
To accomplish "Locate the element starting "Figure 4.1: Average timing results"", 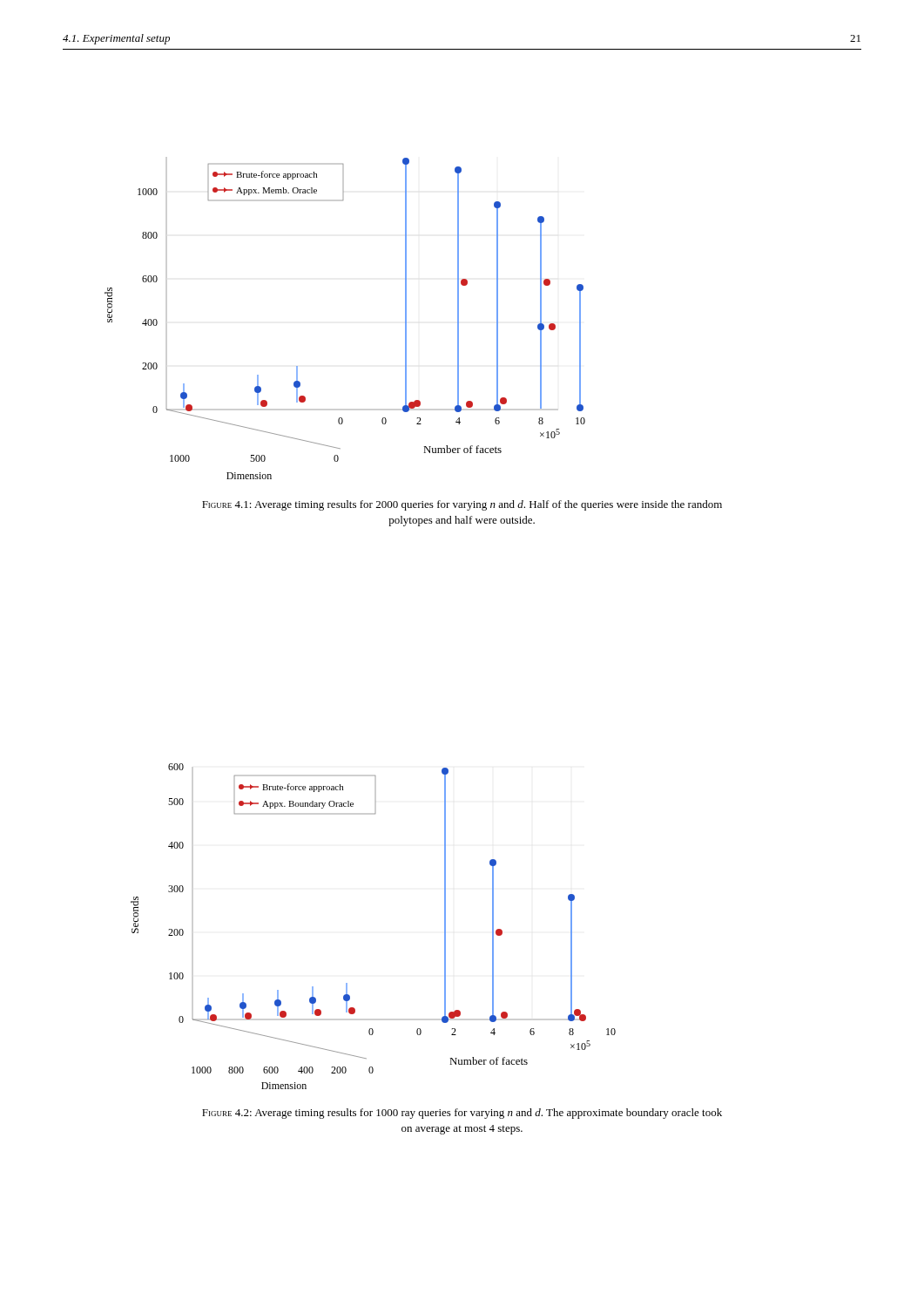I will tap(462, 512).
